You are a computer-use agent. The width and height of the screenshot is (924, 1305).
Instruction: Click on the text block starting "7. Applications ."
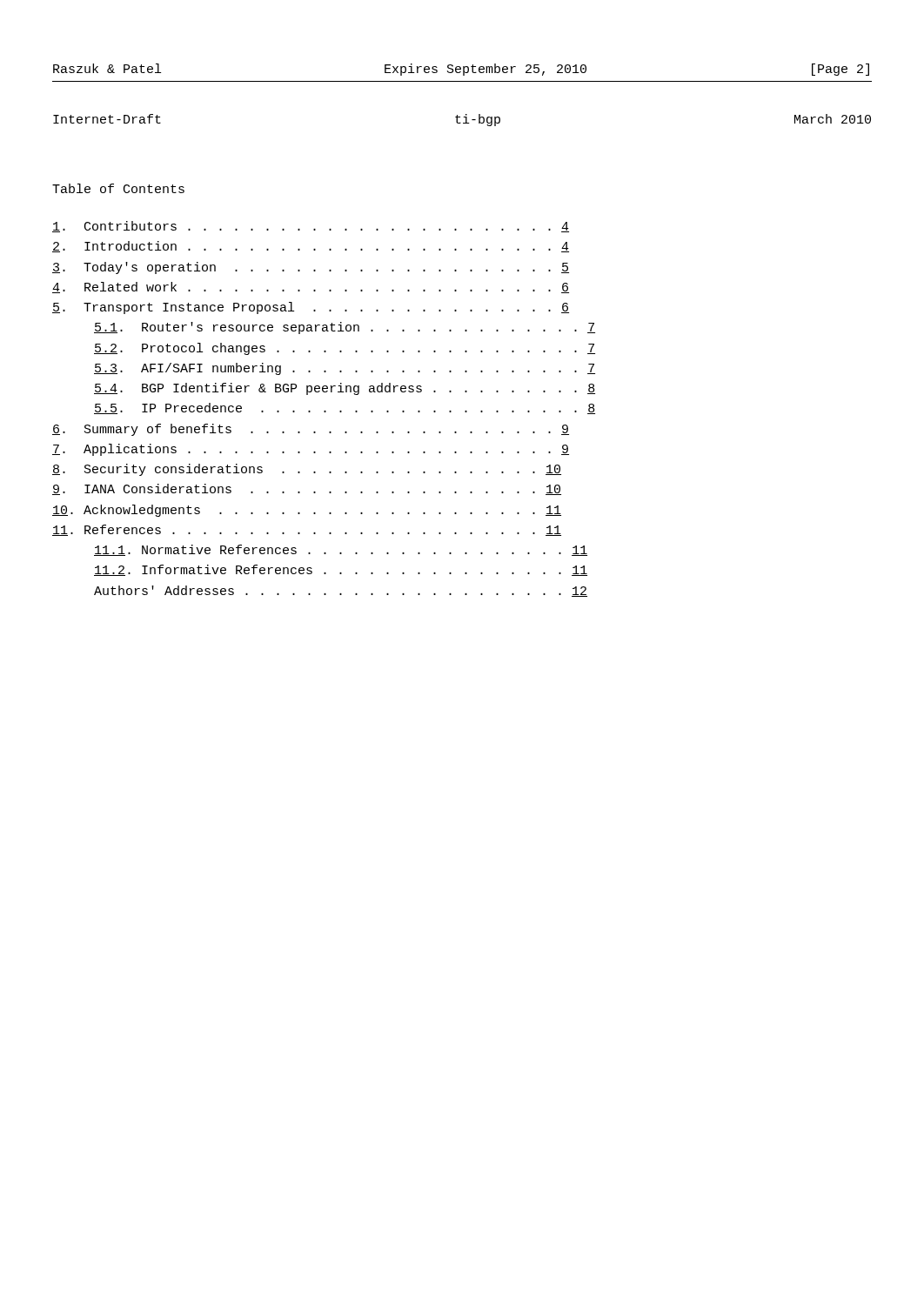(311, 450)
